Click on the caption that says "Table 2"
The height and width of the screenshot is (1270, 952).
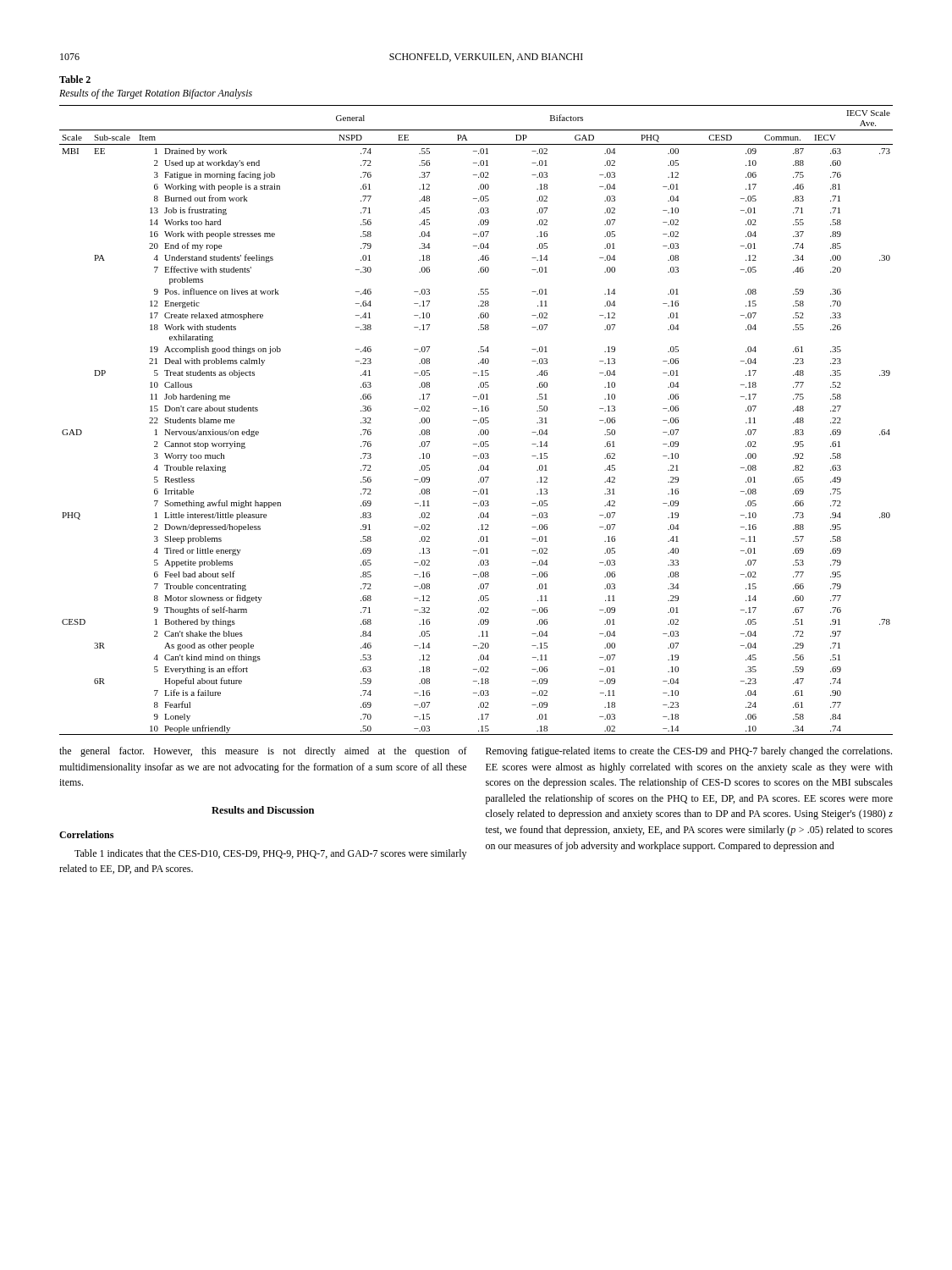[75, 80]
